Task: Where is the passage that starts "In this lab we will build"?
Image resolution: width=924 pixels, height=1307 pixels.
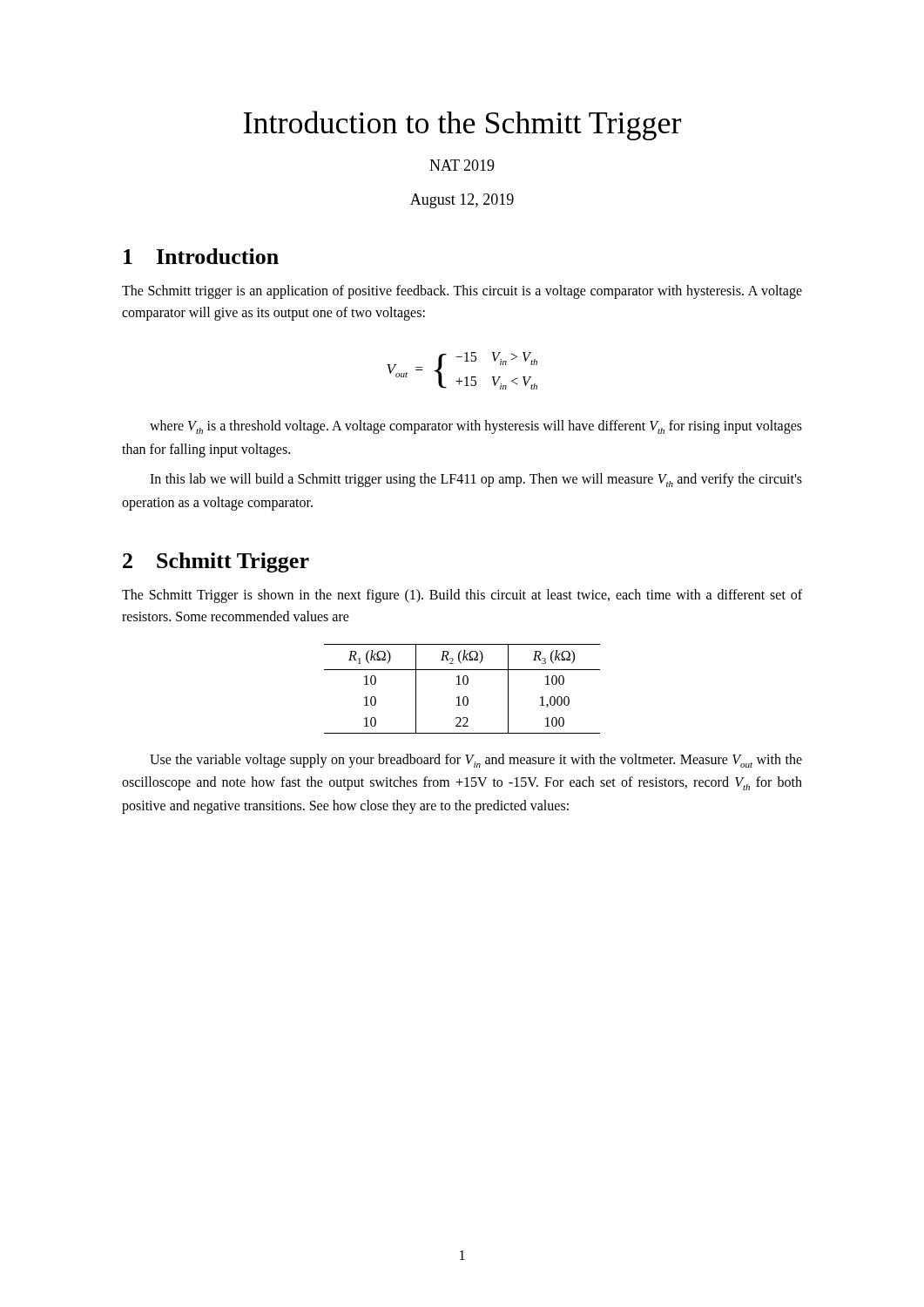Action: (462, 491)
